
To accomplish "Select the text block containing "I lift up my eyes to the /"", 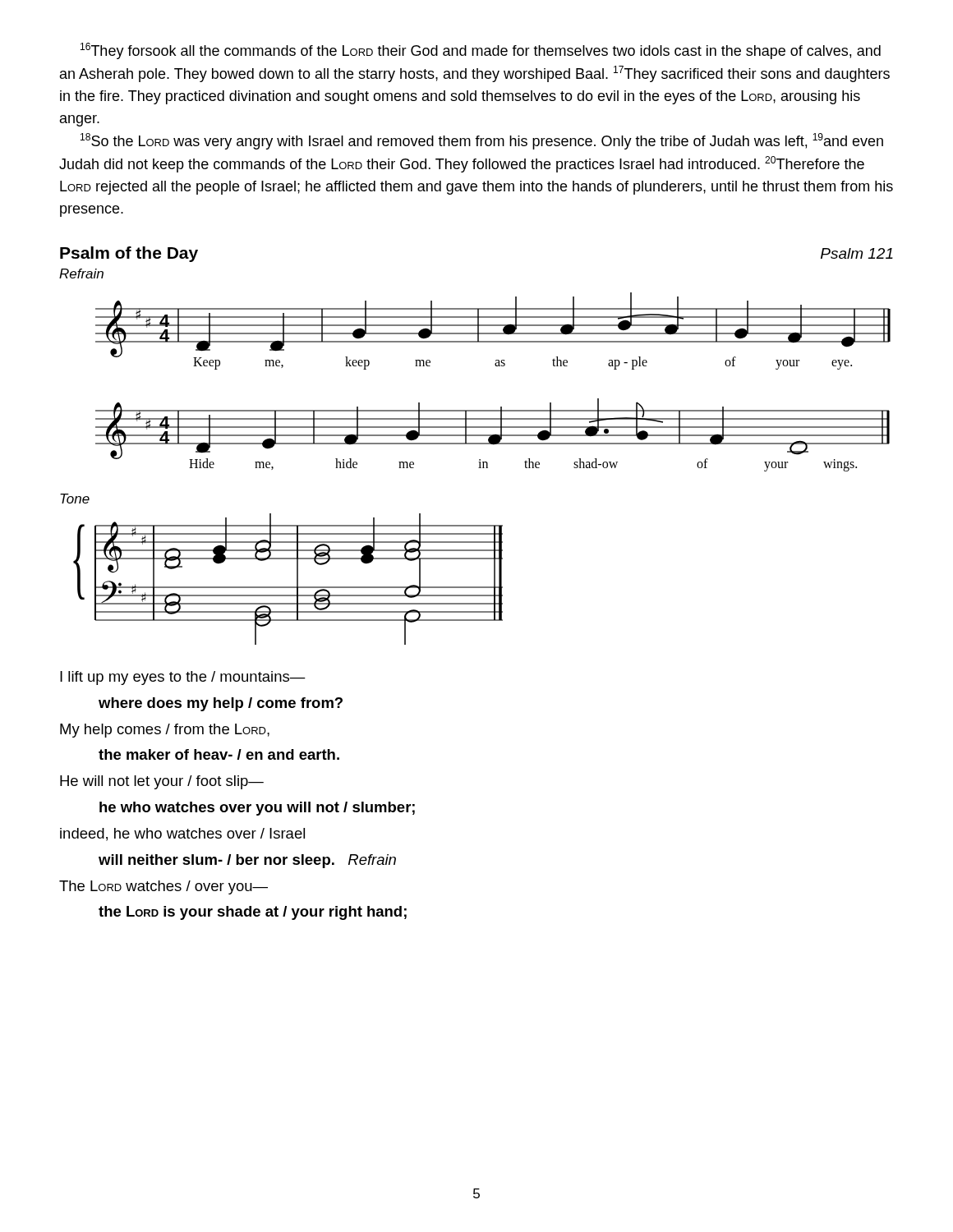I will point(183,678).
